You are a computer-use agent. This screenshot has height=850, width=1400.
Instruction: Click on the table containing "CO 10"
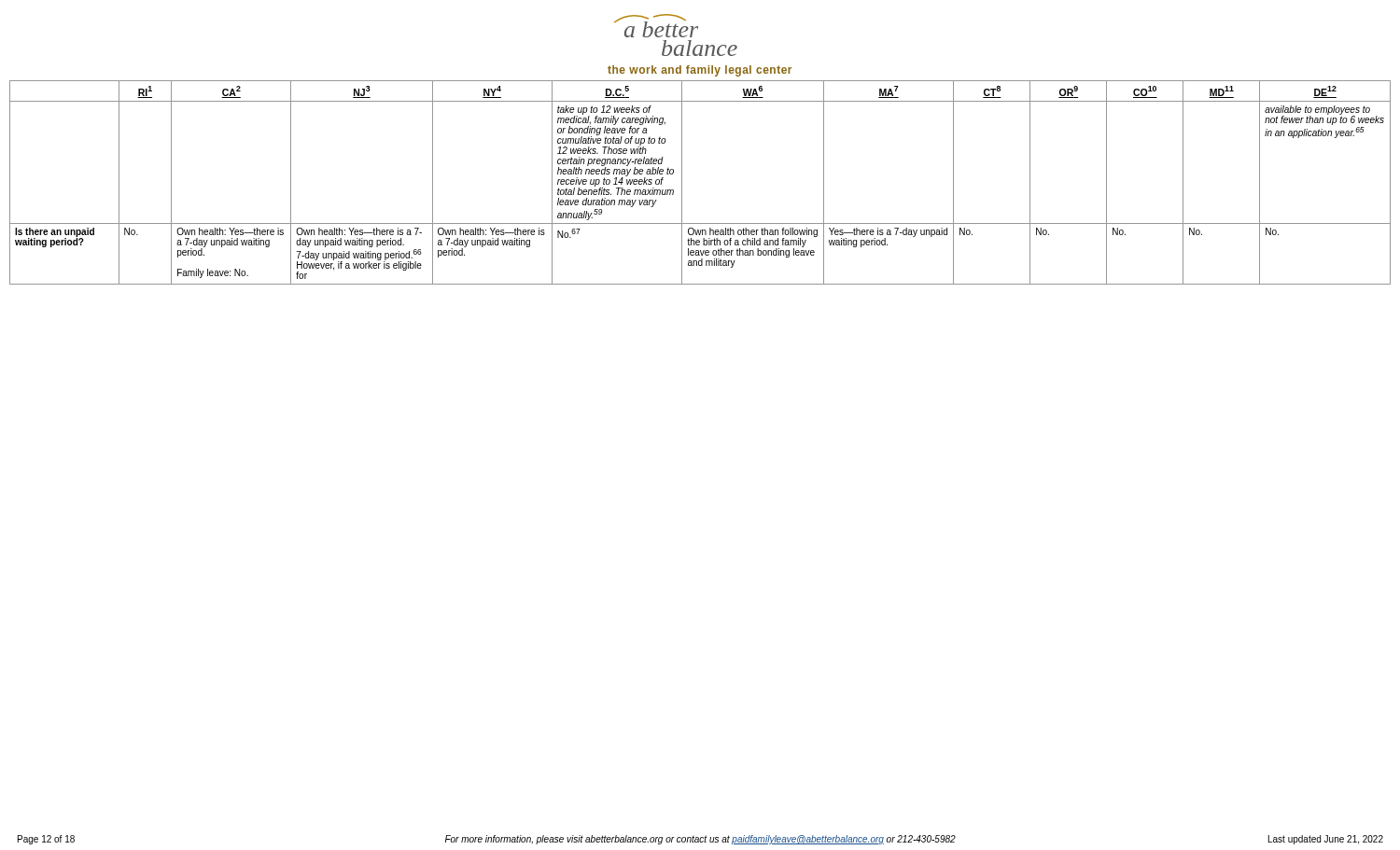coord(700,182)
